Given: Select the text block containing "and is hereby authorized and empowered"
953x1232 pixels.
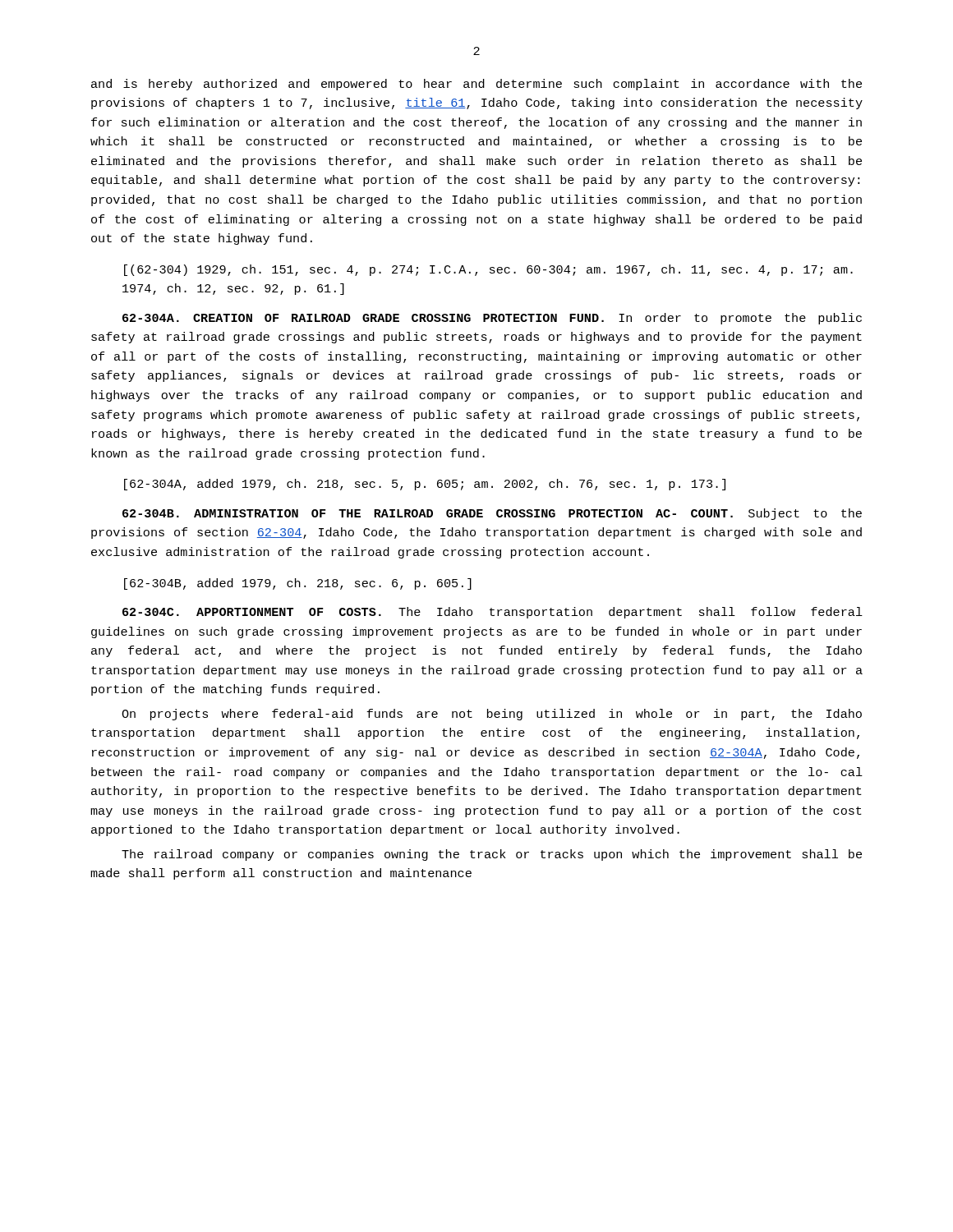Looking at the screenshot, I should pos(476,162).
